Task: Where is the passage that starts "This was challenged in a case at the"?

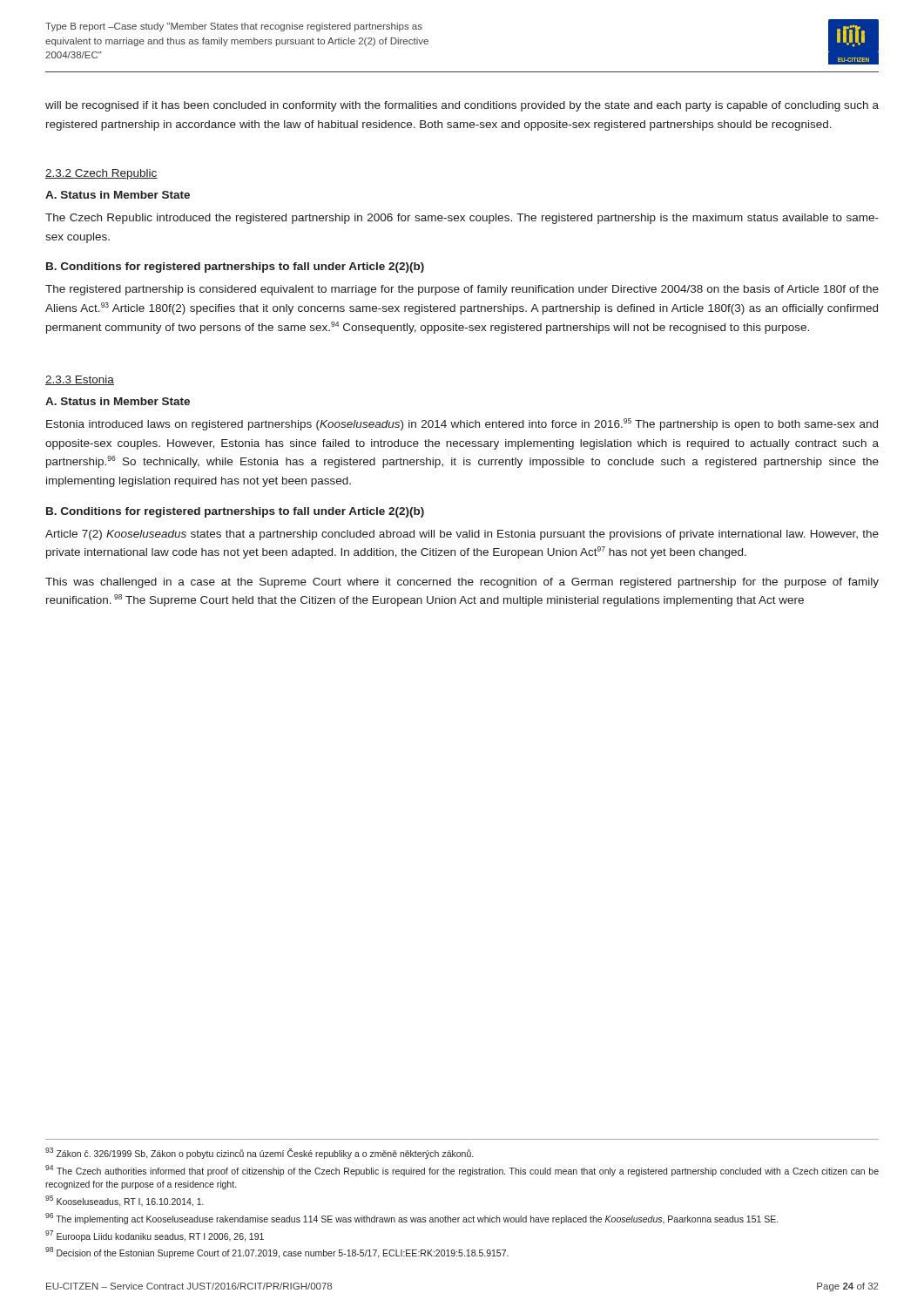Action: tap(462, 591)
